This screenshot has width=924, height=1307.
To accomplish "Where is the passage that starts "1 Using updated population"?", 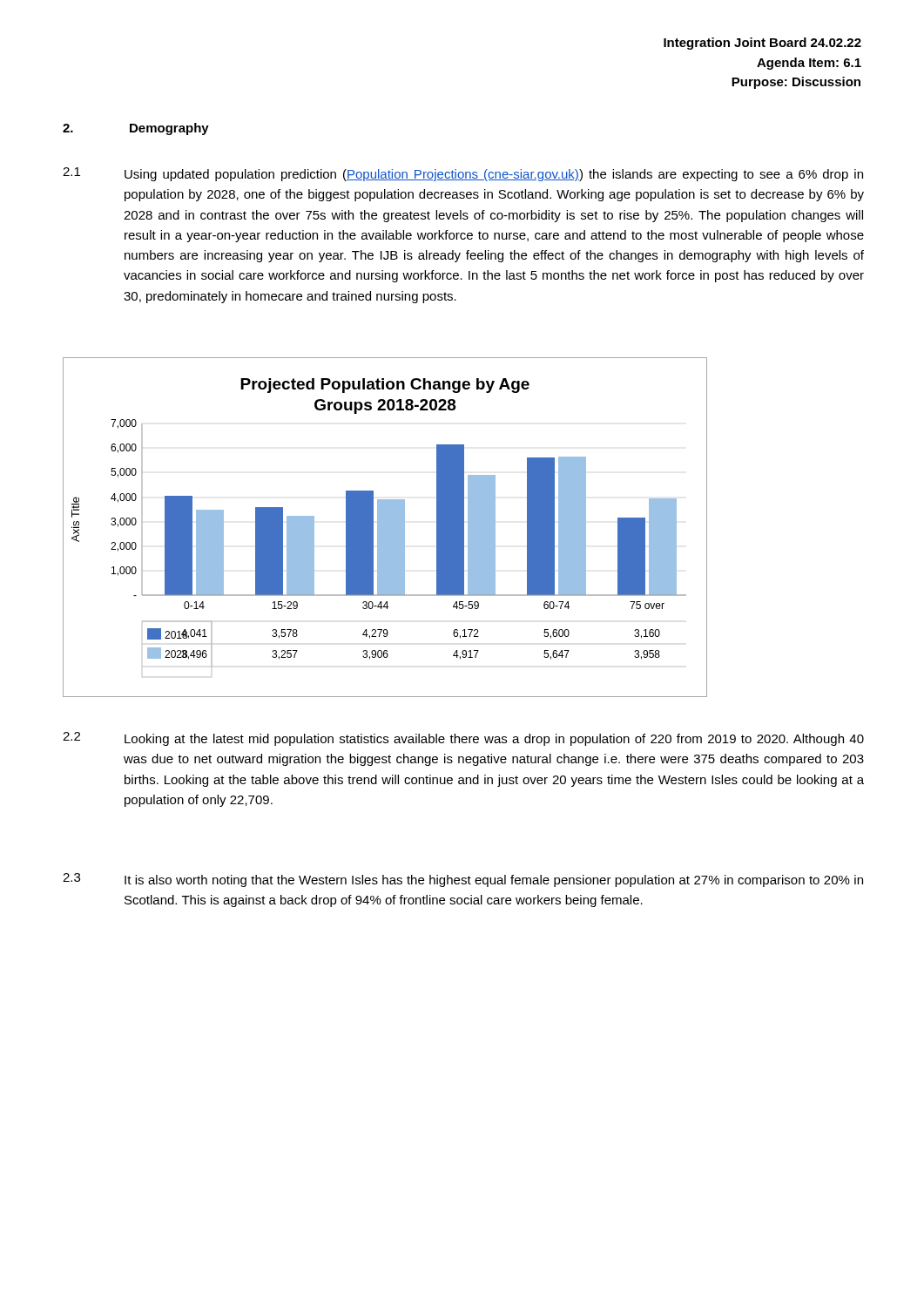I will 463,235.
